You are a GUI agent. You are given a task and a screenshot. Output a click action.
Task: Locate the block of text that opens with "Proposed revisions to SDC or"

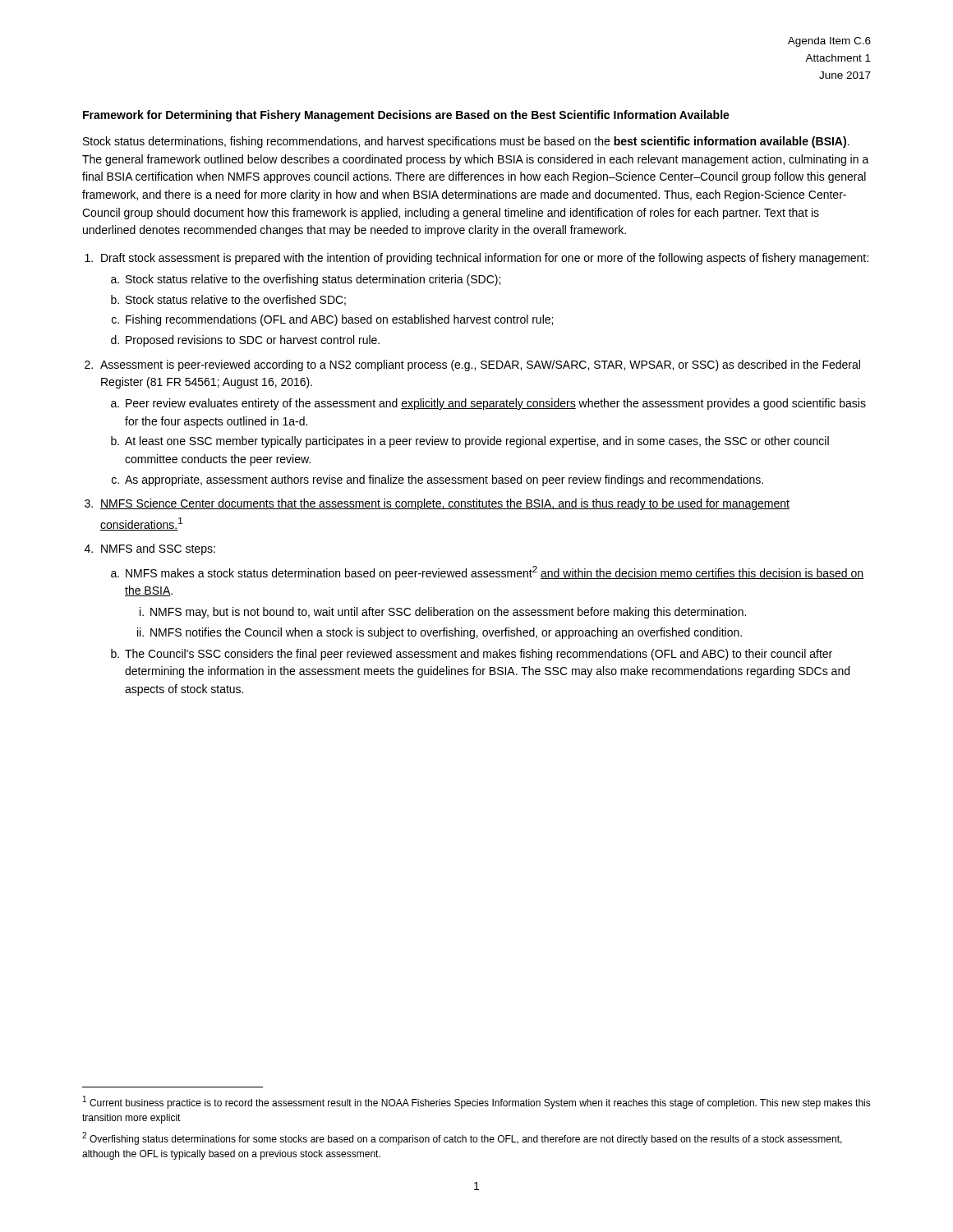click(x=253, y=340)
